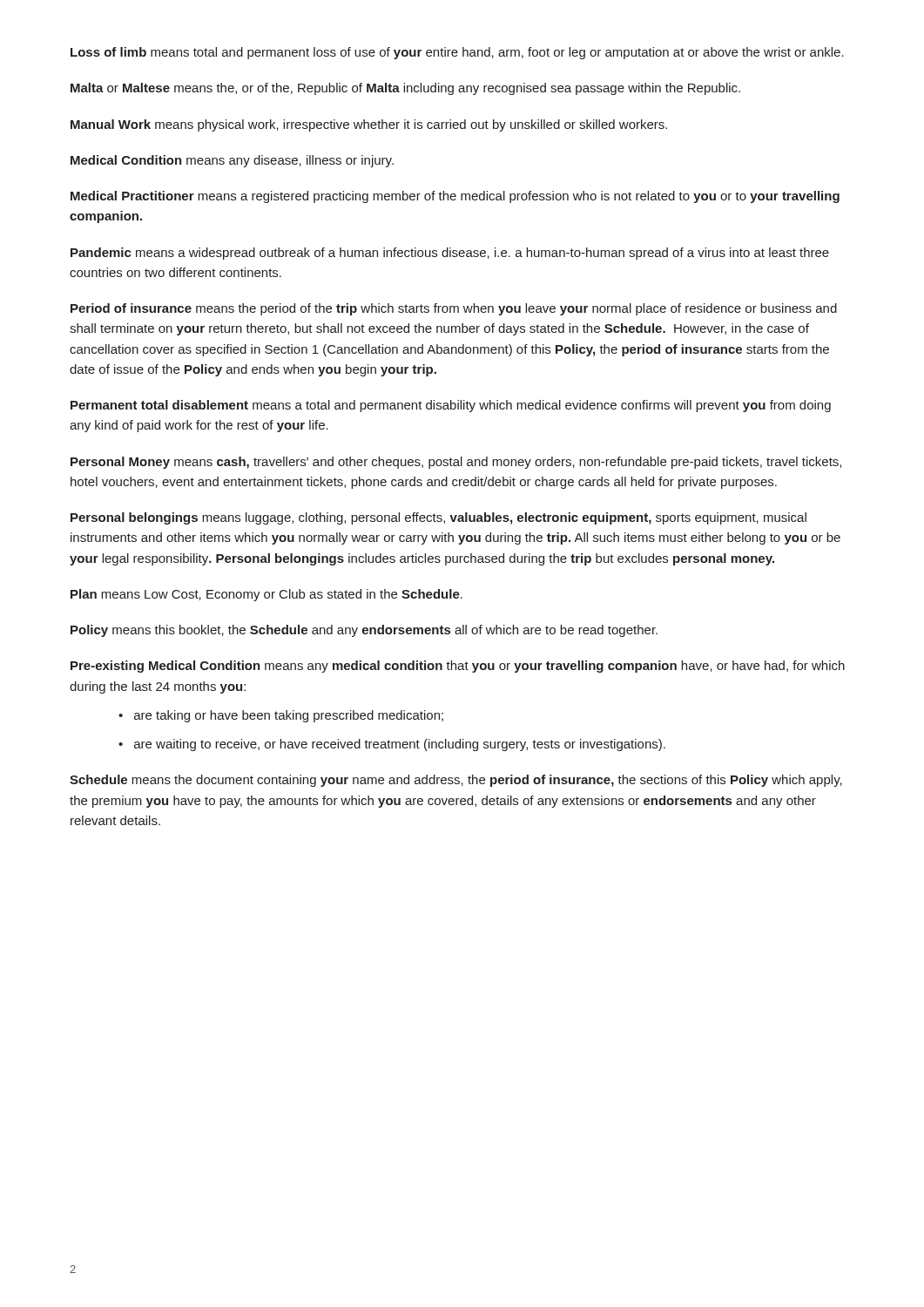Point to the block beginning "Plan means Low Cost, Economy or Club"

tap(266, 594)
